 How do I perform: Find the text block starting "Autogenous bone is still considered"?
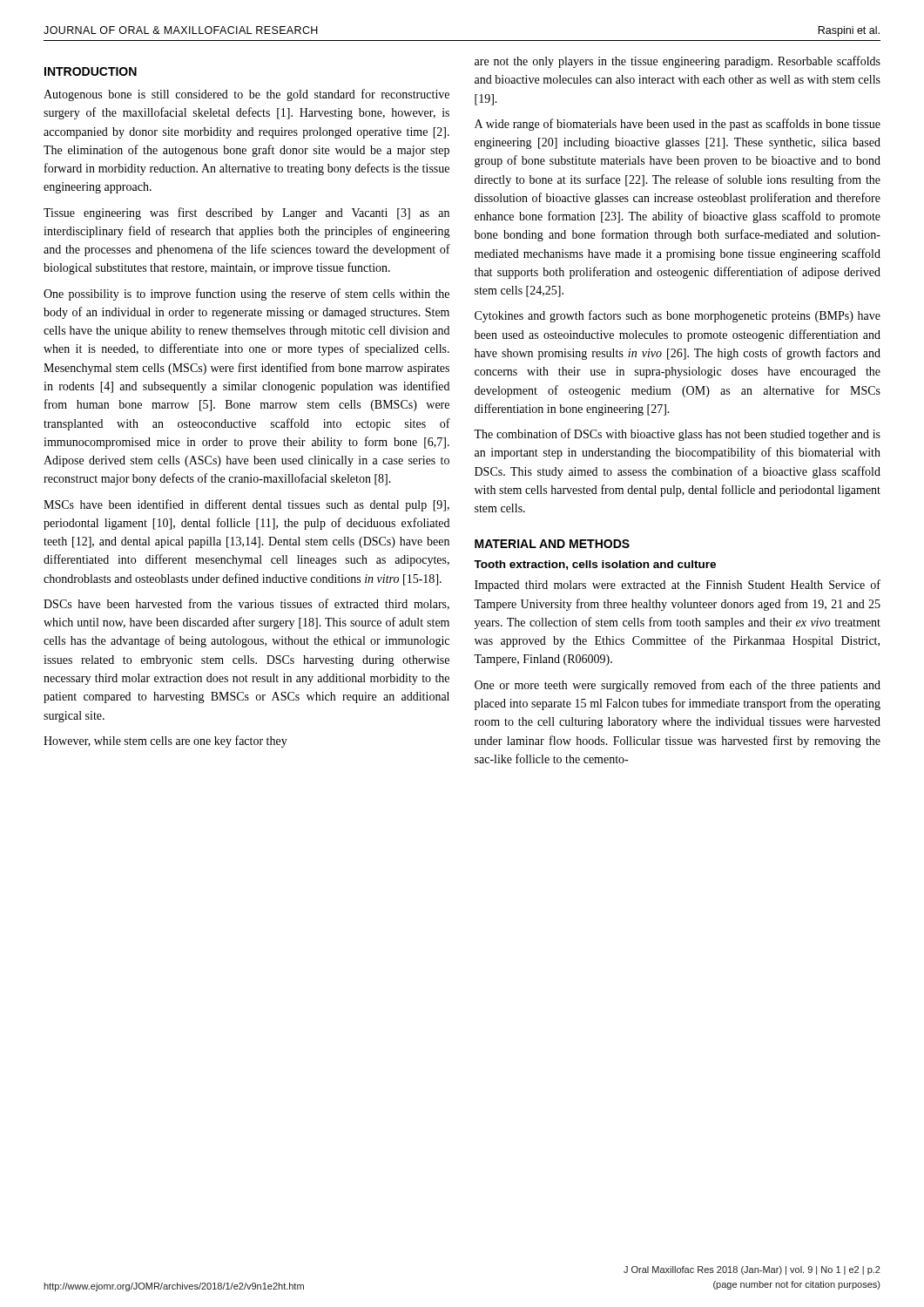click(x=247, y=141)
